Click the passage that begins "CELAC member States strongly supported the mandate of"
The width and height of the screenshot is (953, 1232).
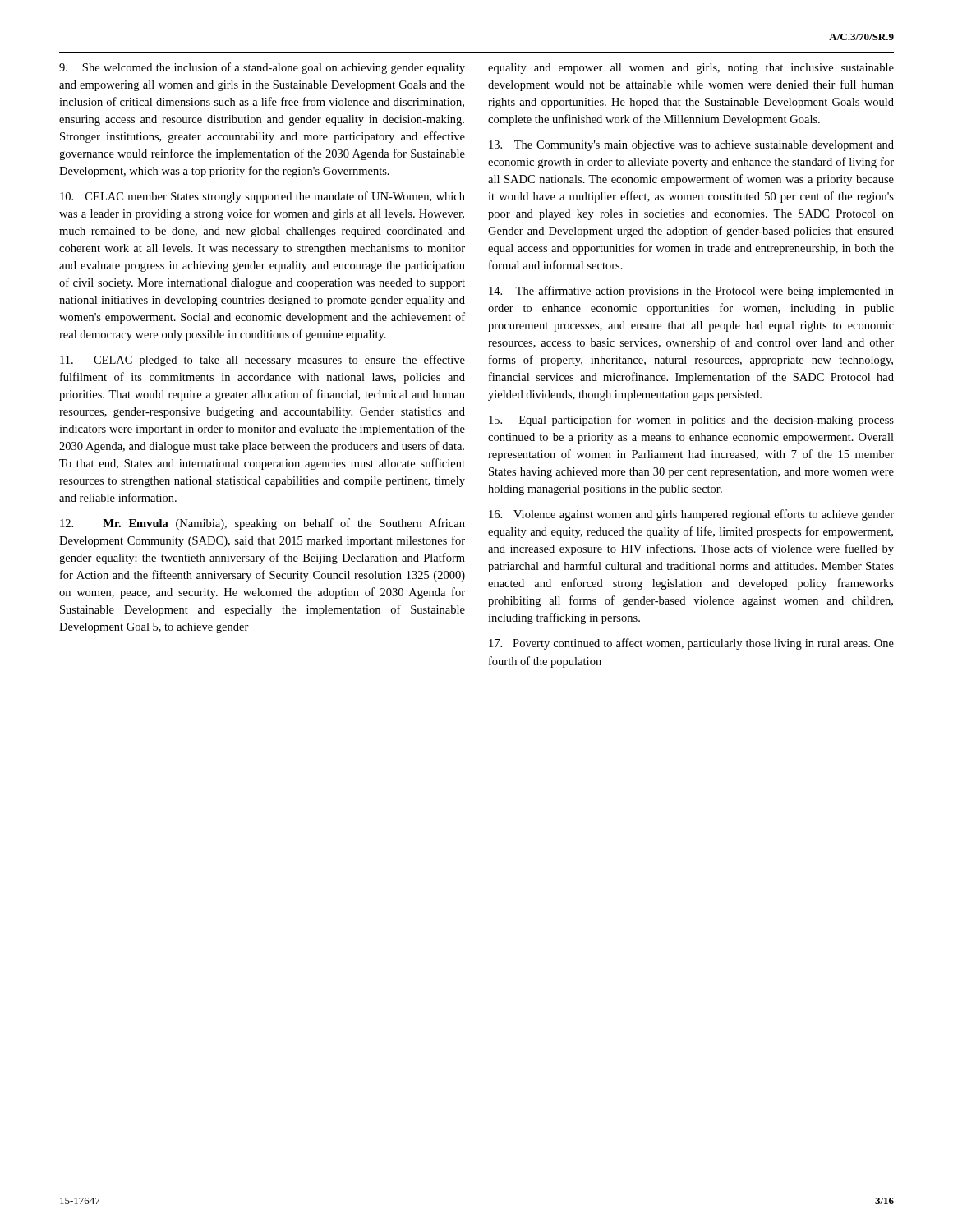click(x=262, y=265)
